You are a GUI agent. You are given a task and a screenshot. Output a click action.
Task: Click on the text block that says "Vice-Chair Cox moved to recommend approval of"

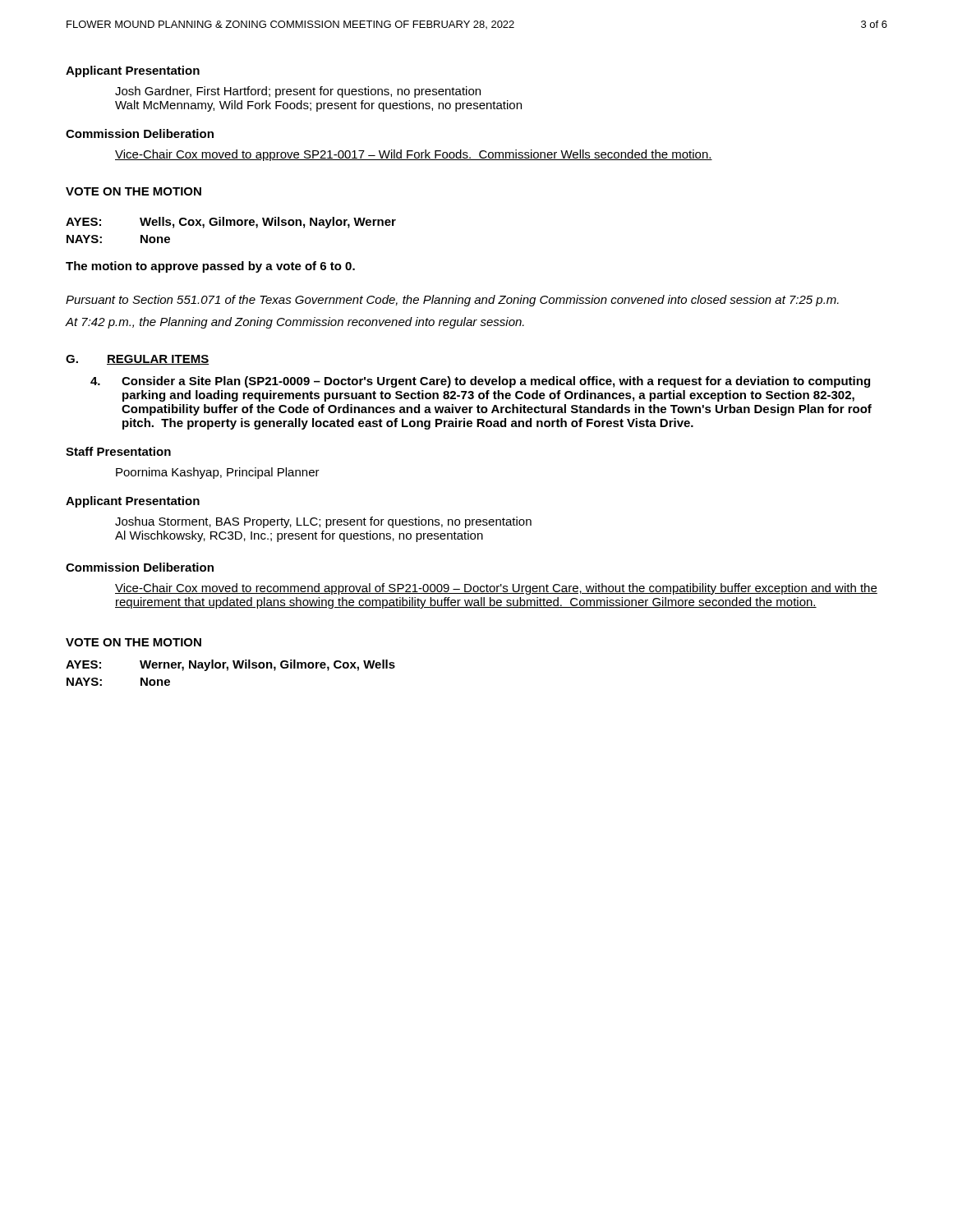(496, 595)
